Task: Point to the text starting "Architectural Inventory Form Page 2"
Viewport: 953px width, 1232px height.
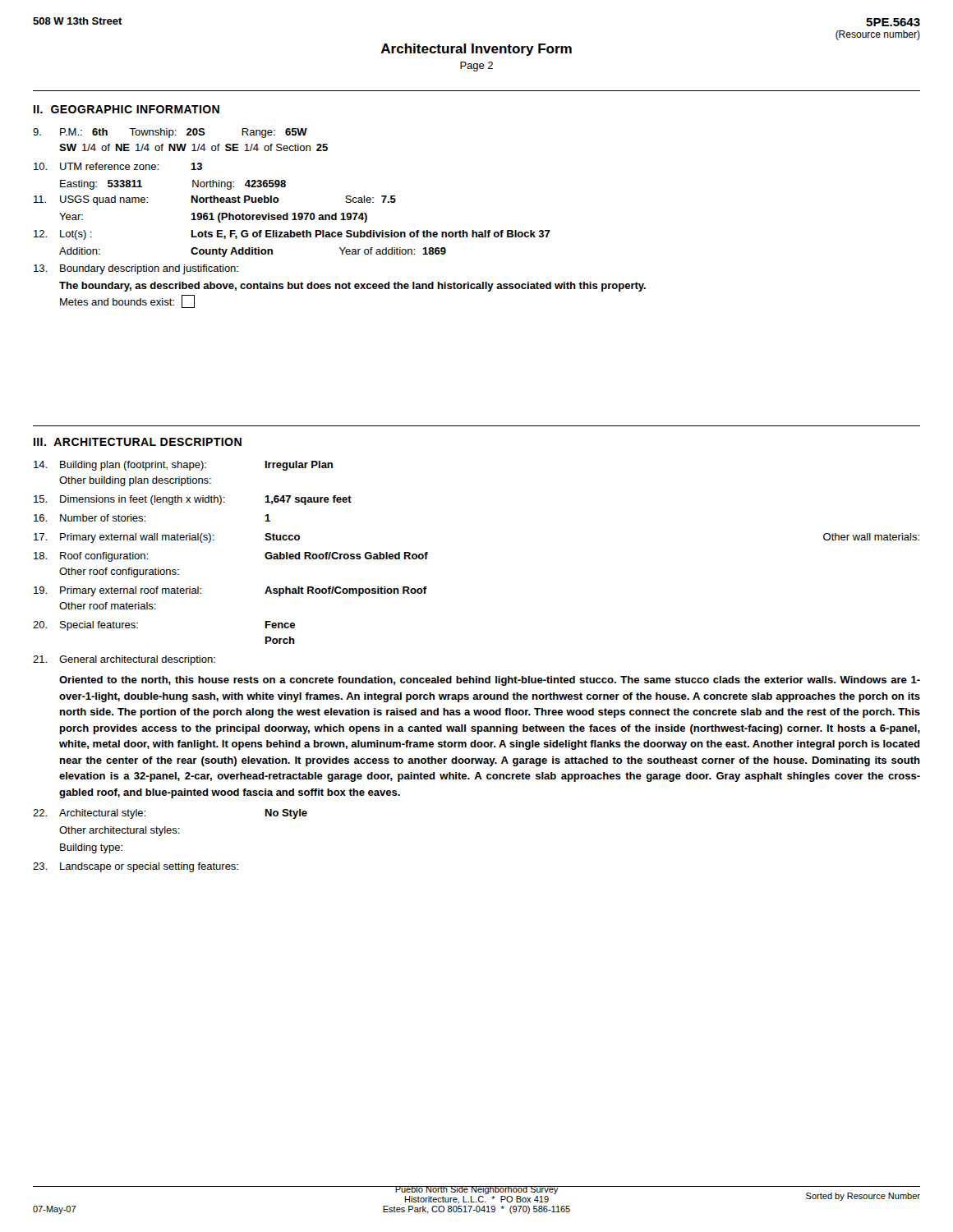Action: click(476, 56)
